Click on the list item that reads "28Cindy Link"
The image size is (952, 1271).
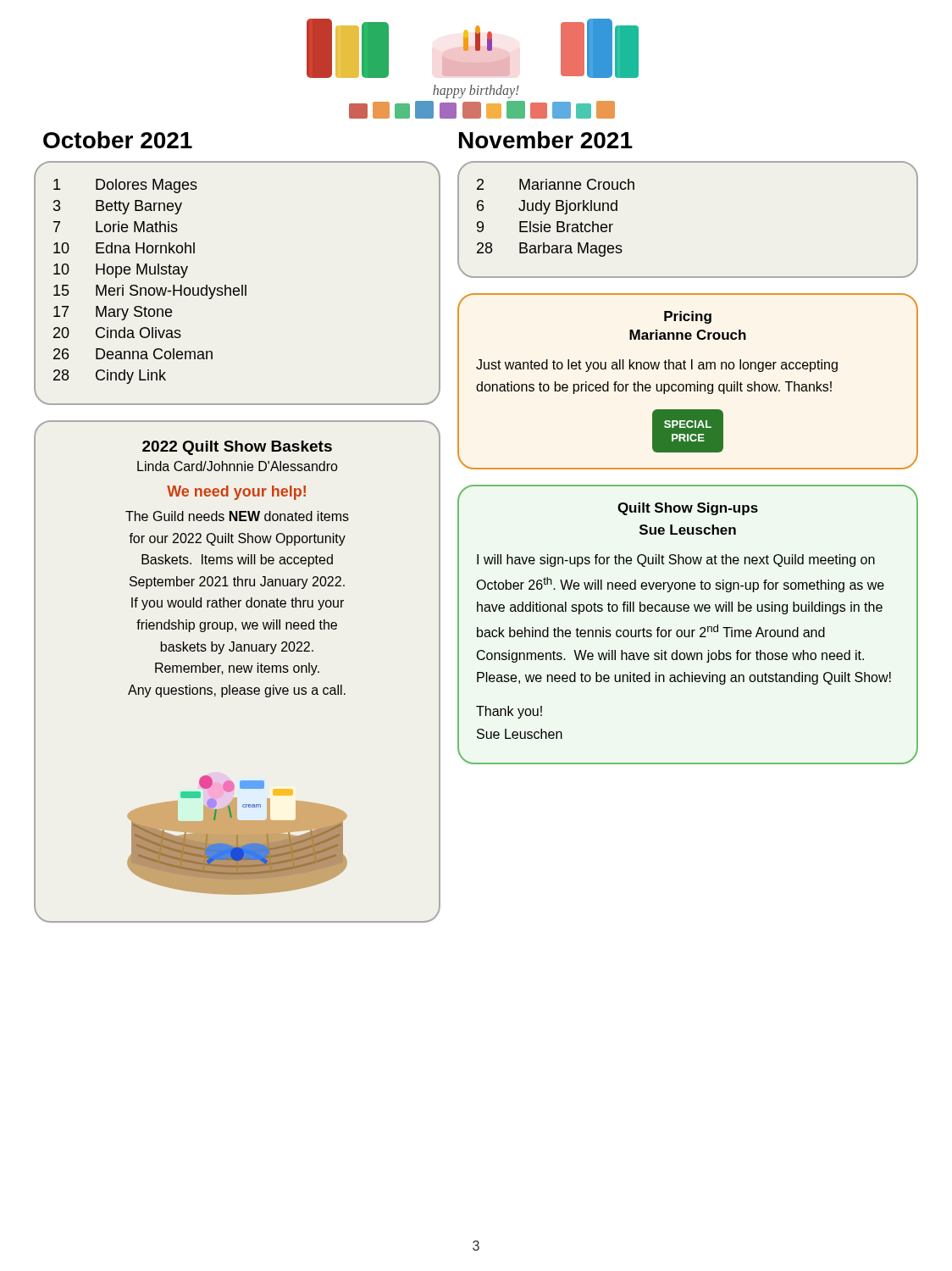click(109, 376)
